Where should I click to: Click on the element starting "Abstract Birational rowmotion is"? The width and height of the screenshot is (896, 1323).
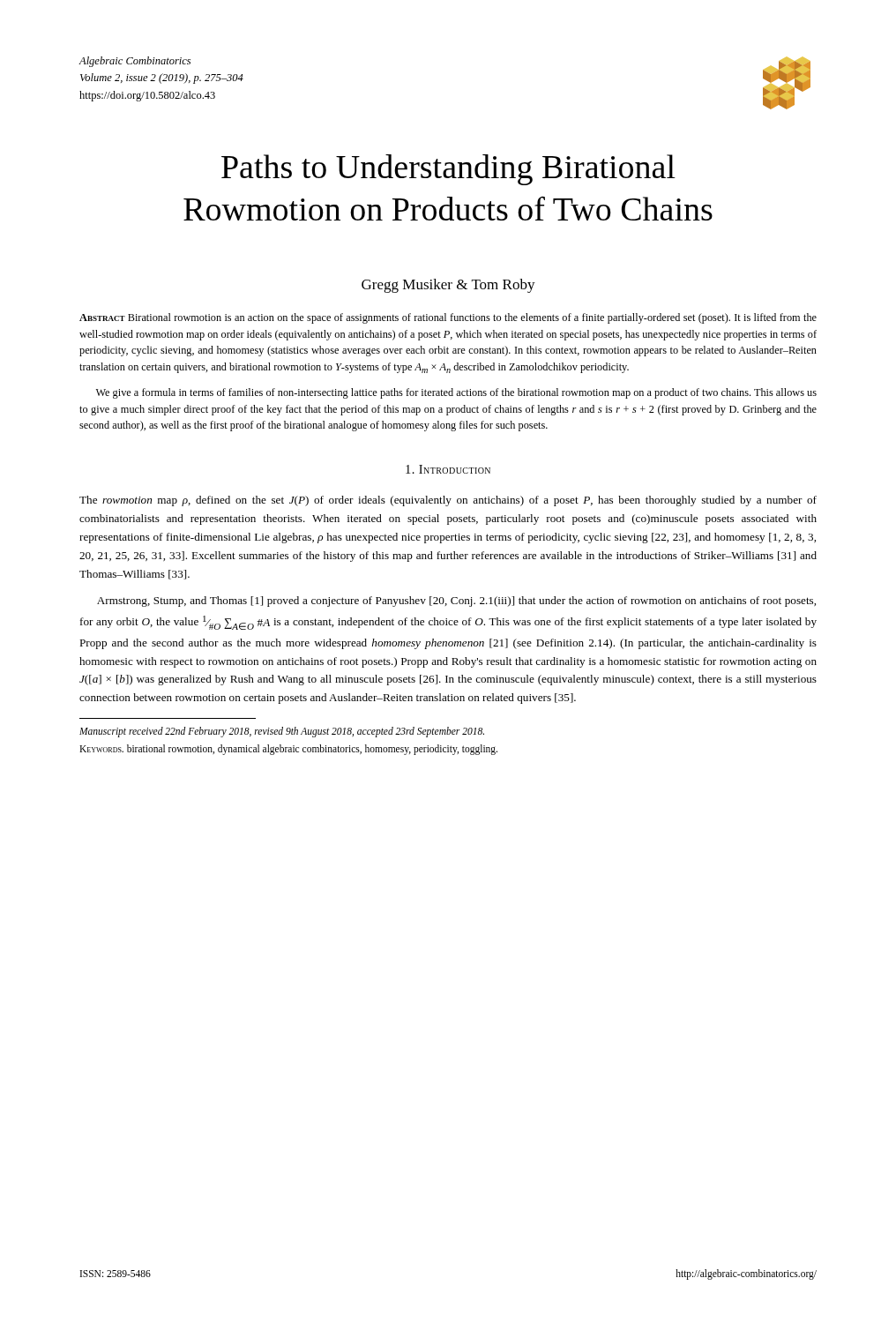coord(448,372)
